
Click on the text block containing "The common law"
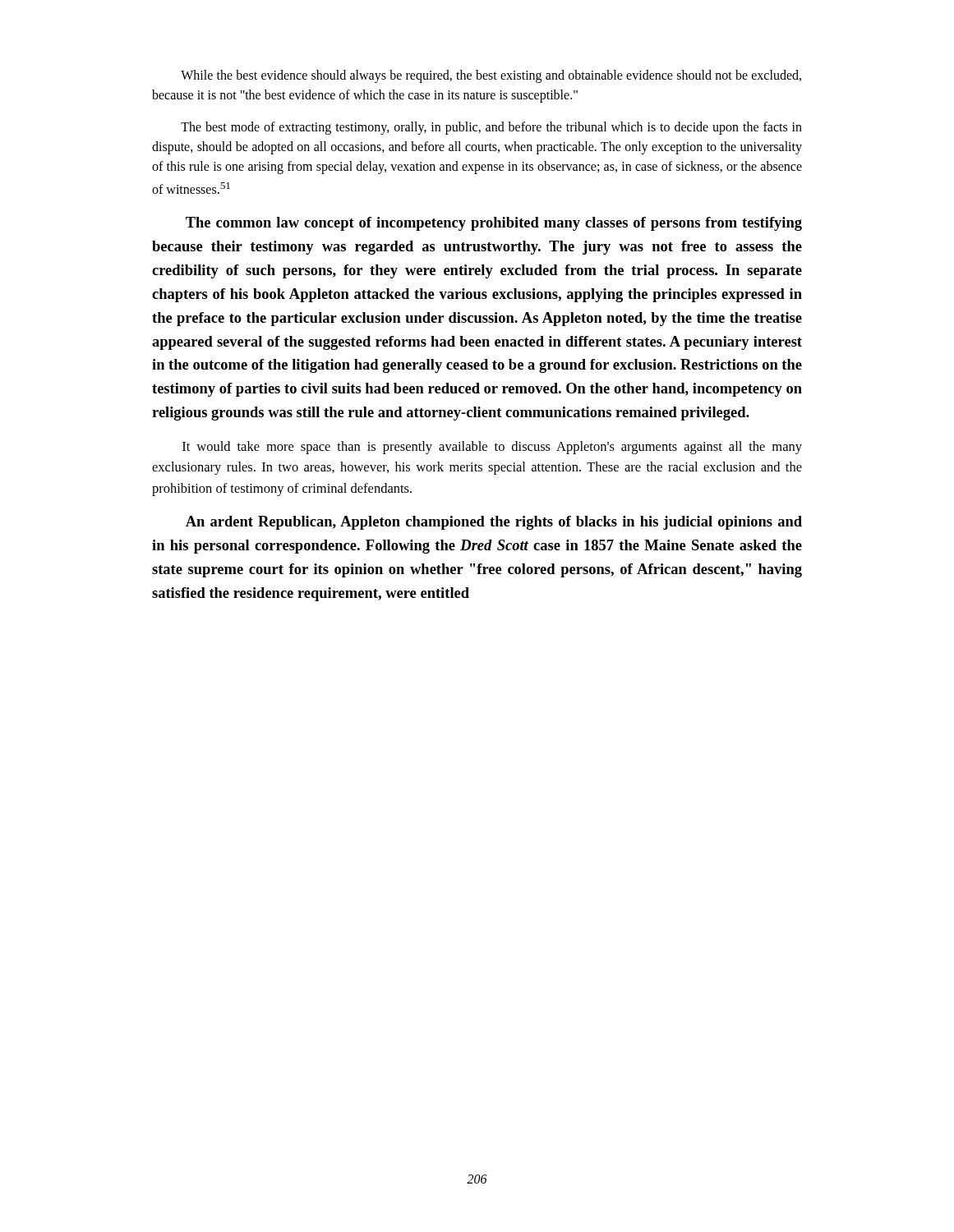point(477,318)
